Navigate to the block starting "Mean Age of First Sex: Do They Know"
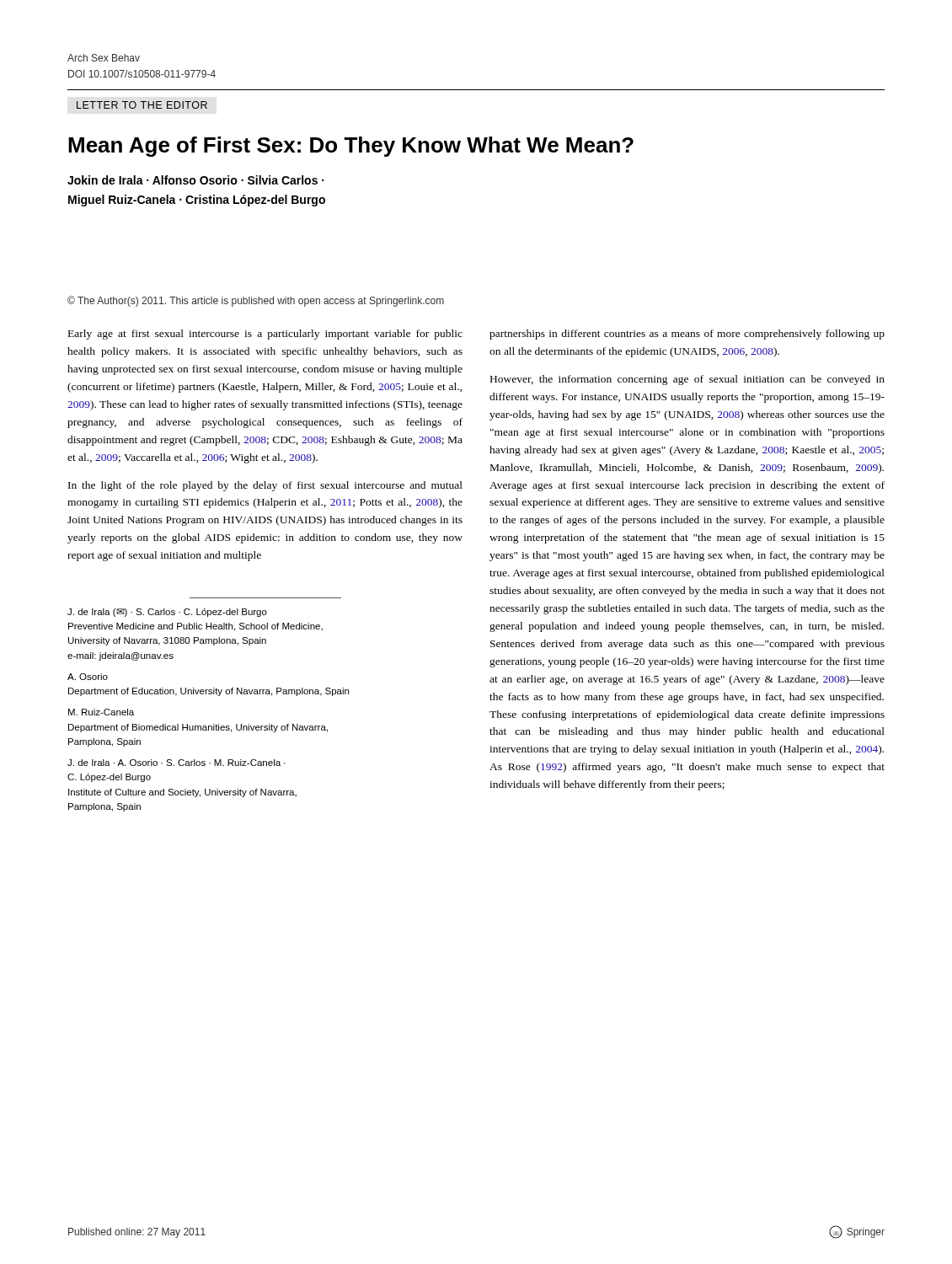Viewport: 952px width, 1264px height. tap(351, 145)
